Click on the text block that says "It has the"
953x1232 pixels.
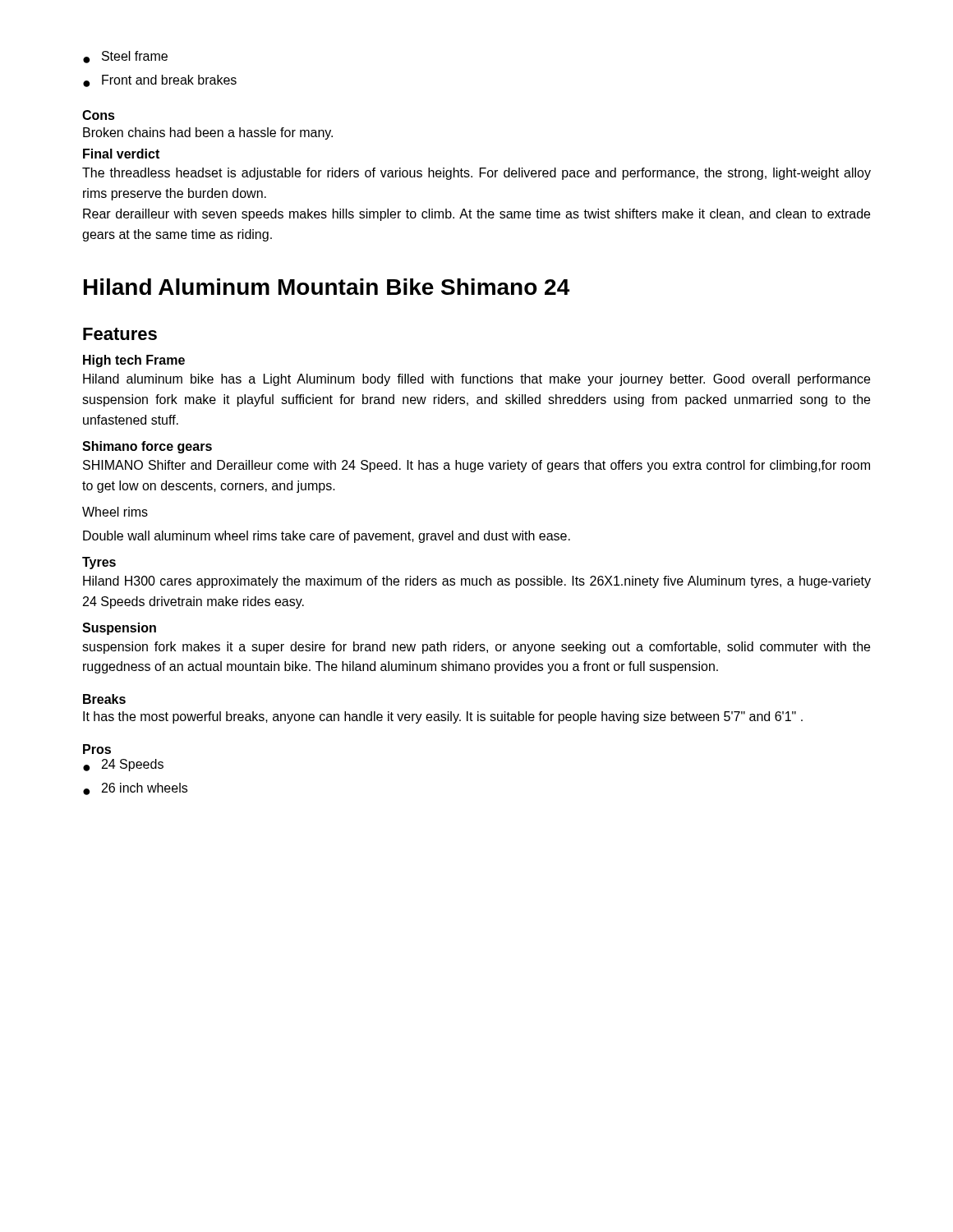tap(443, 717)
